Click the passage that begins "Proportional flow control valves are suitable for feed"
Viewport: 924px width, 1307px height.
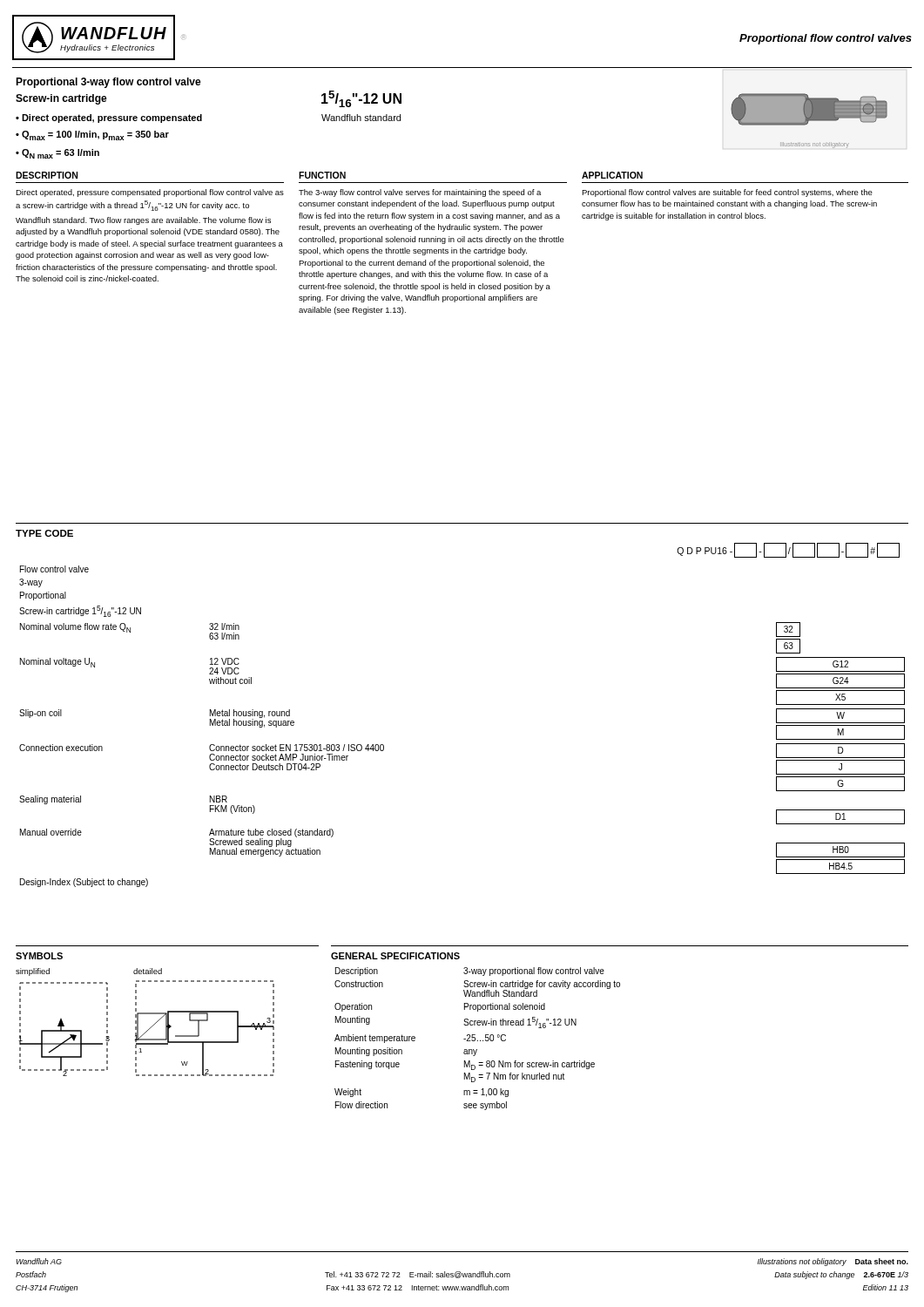pos(730,204)
